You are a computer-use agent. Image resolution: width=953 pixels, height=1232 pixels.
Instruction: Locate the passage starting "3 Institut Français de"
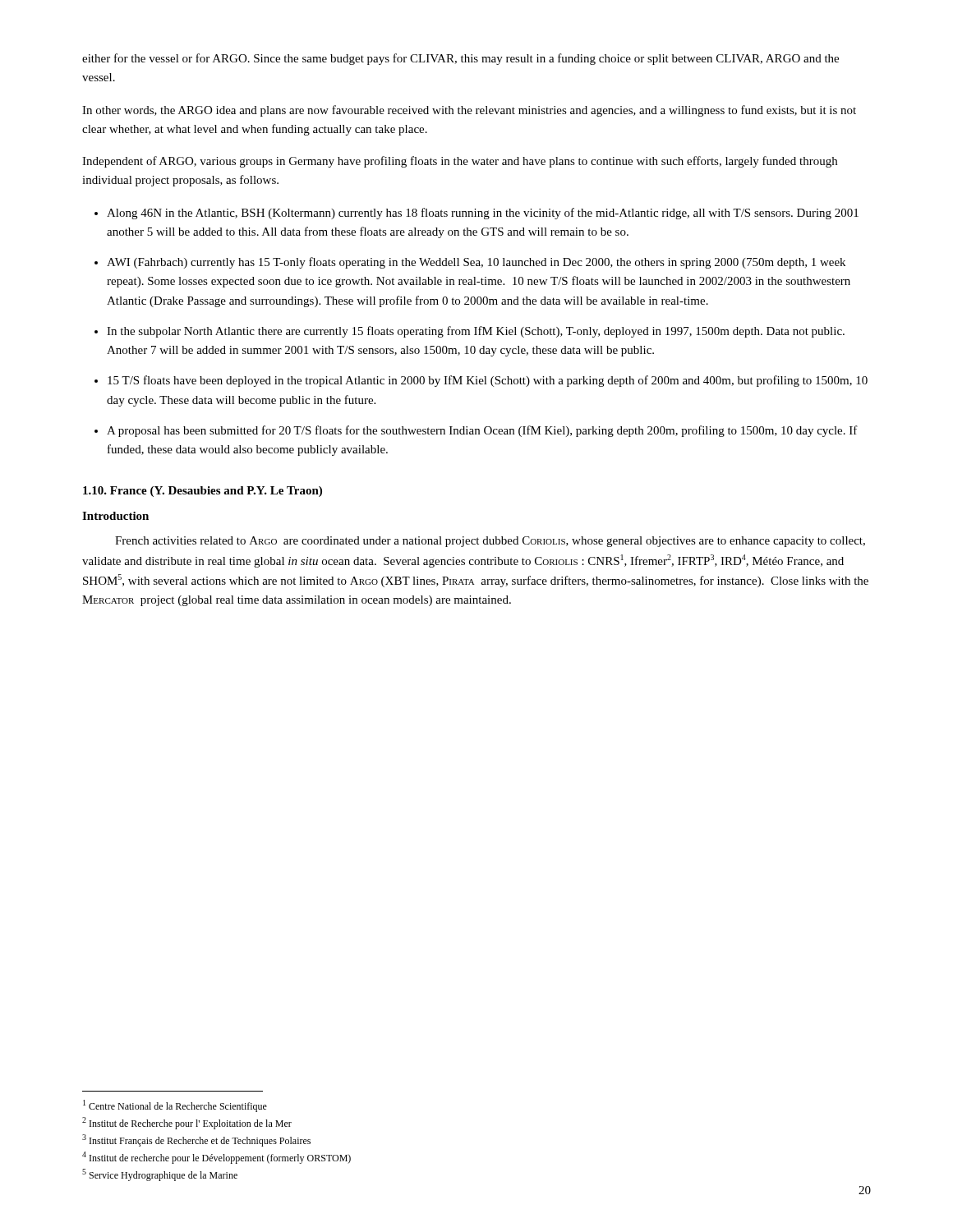pyautogui.click(x=197, y=1140)
